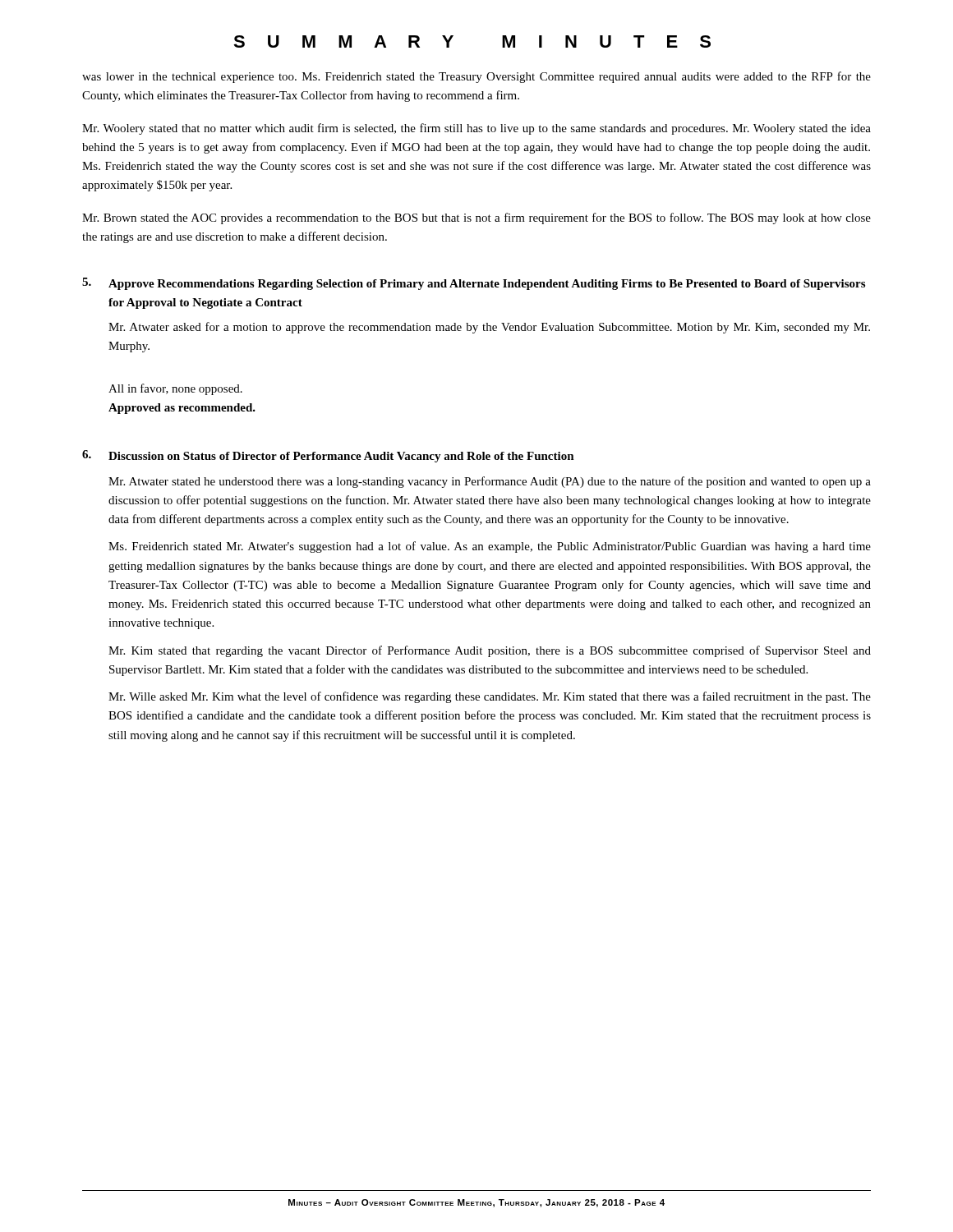Click on the text block containing "Mr. Woolery stated that no"

(x=476, y=156)
